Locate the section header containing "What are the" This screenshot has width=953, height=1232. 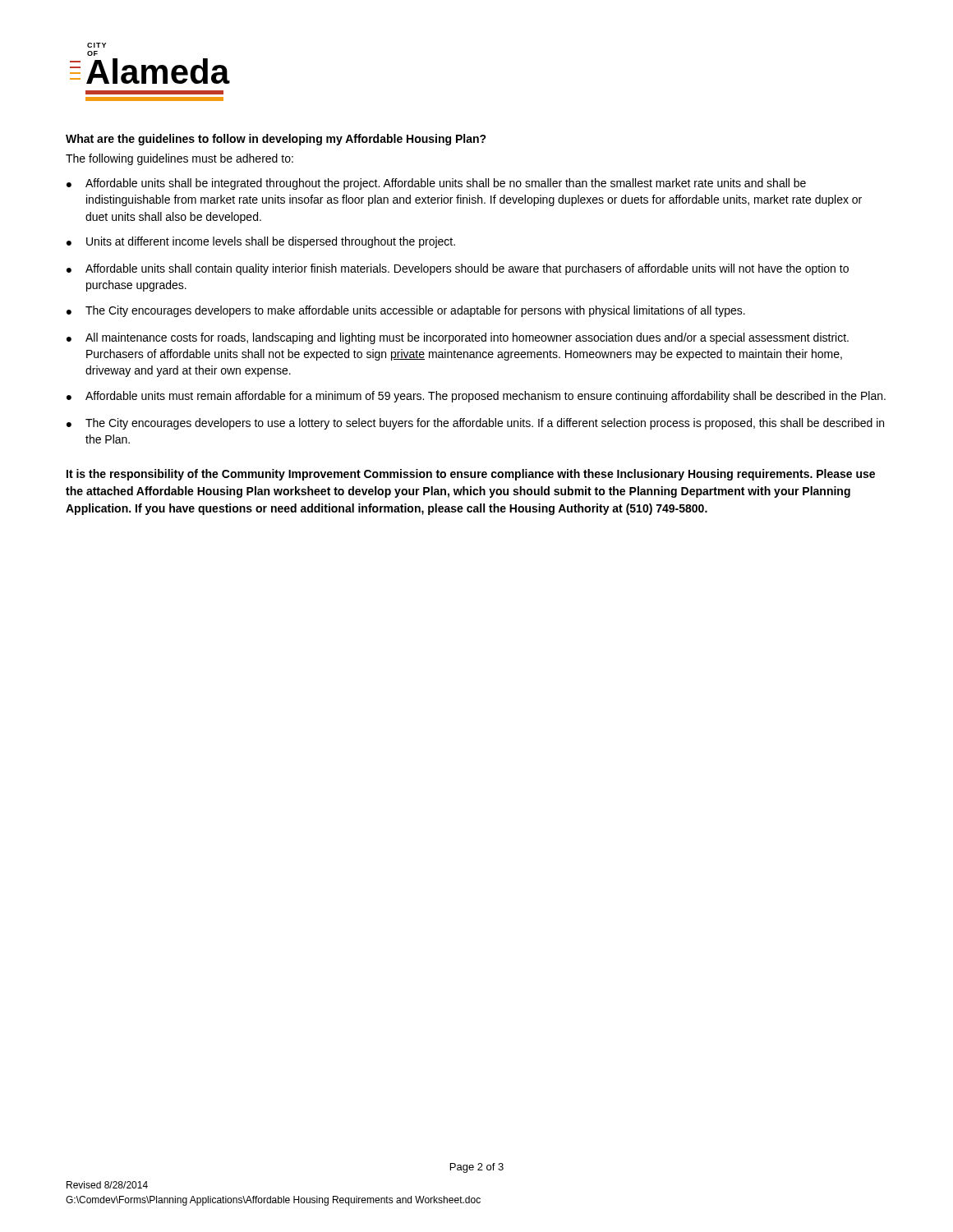[276, 139]
